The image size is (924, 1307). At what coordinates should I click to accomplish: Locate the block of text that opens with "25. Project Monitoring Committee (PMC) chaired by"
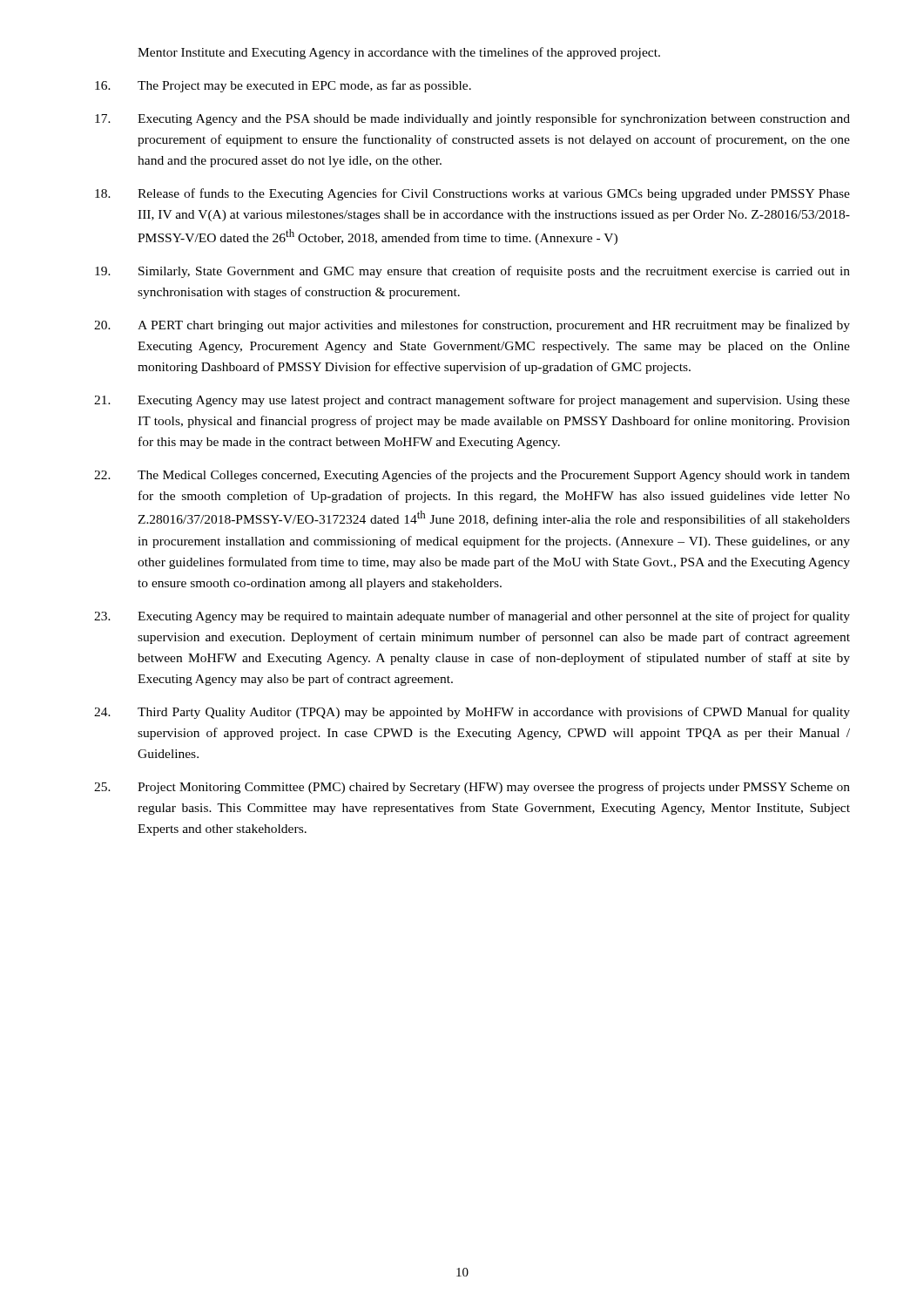click(x=472, y=808)
